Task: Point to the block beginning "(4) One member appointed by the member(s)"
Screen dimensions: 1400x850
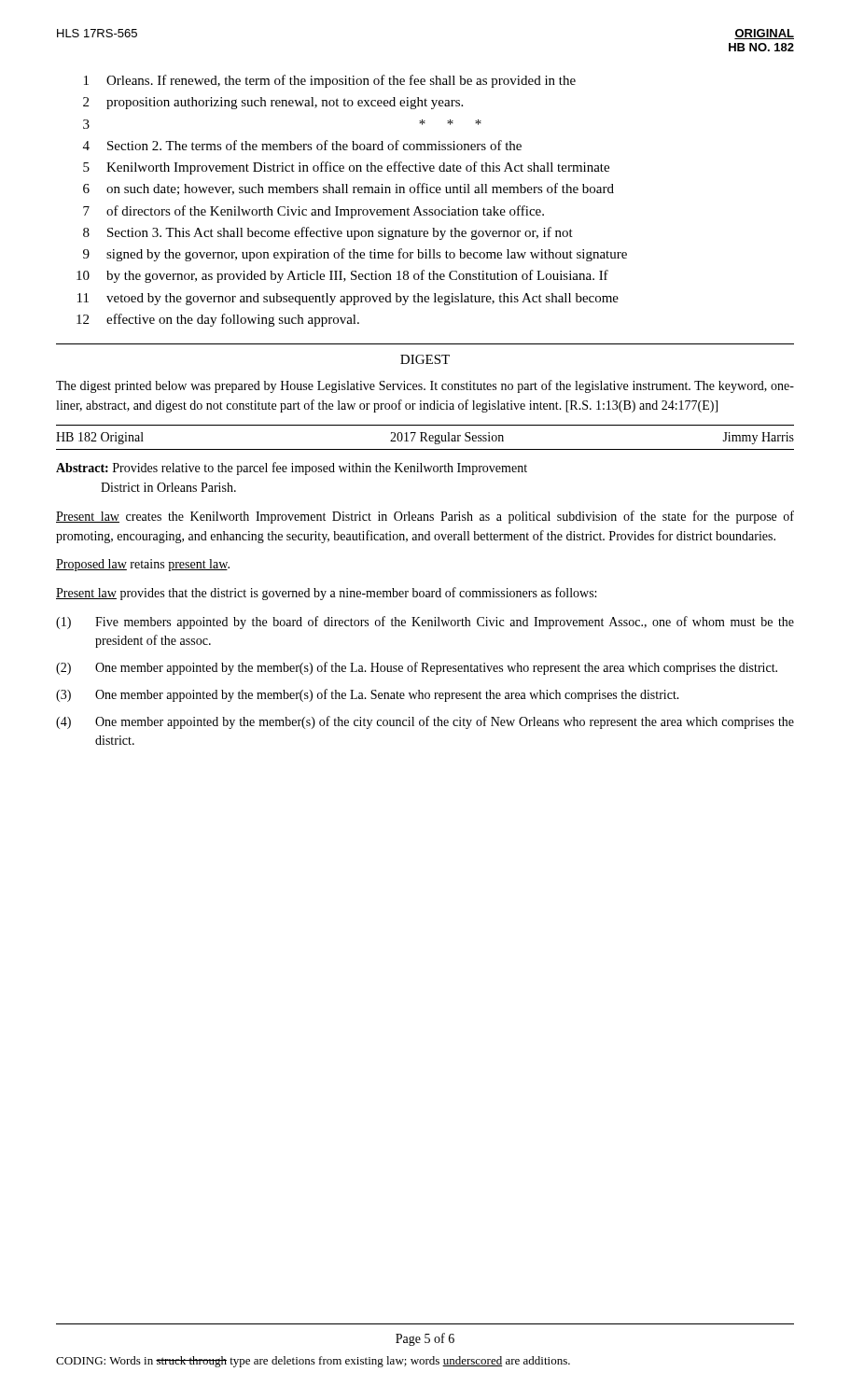Action: tap(425, 732)
